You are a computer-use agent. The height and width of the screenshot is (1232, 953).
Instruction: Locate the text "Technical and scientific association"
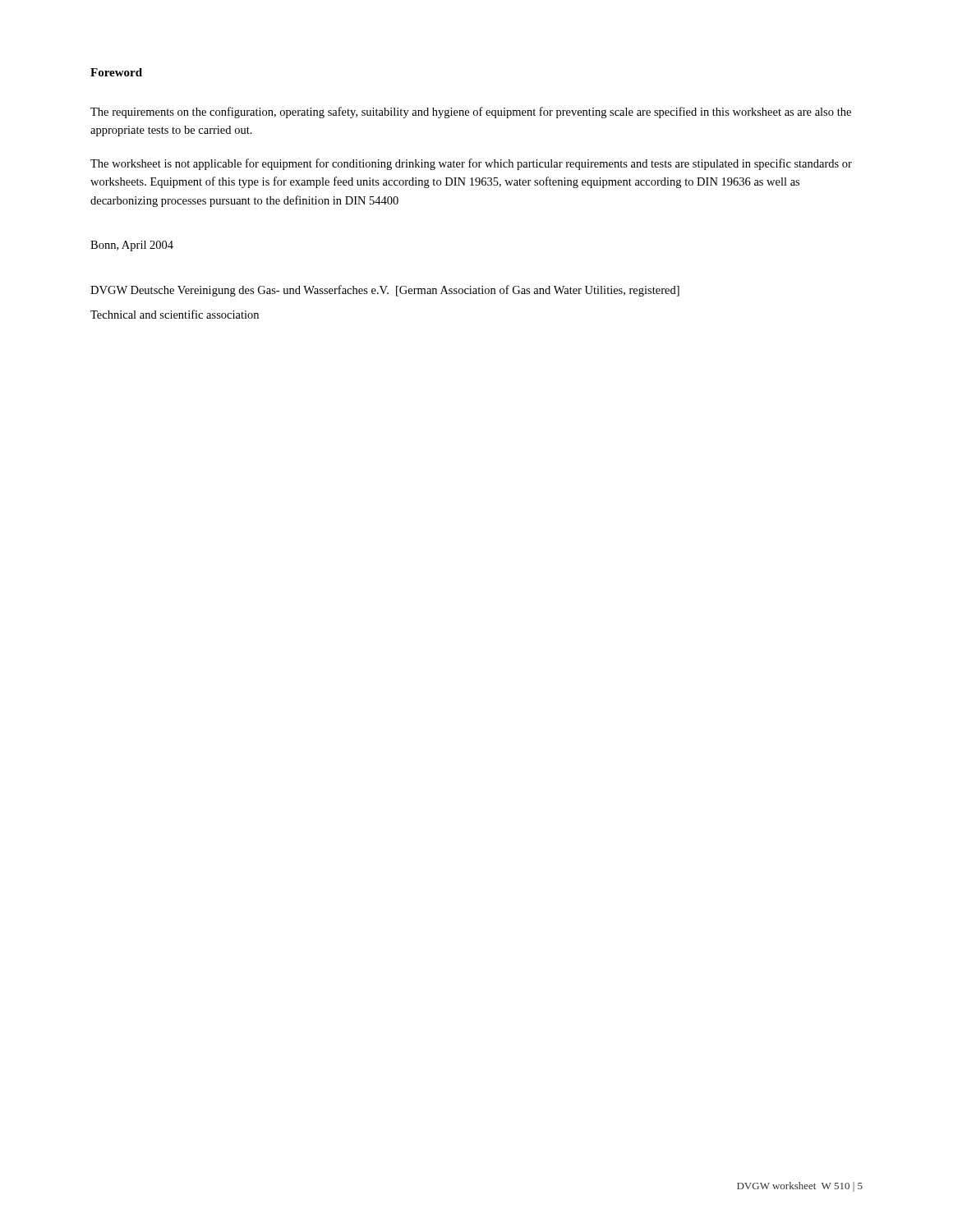pyautogui.click(x=175, y=315)
